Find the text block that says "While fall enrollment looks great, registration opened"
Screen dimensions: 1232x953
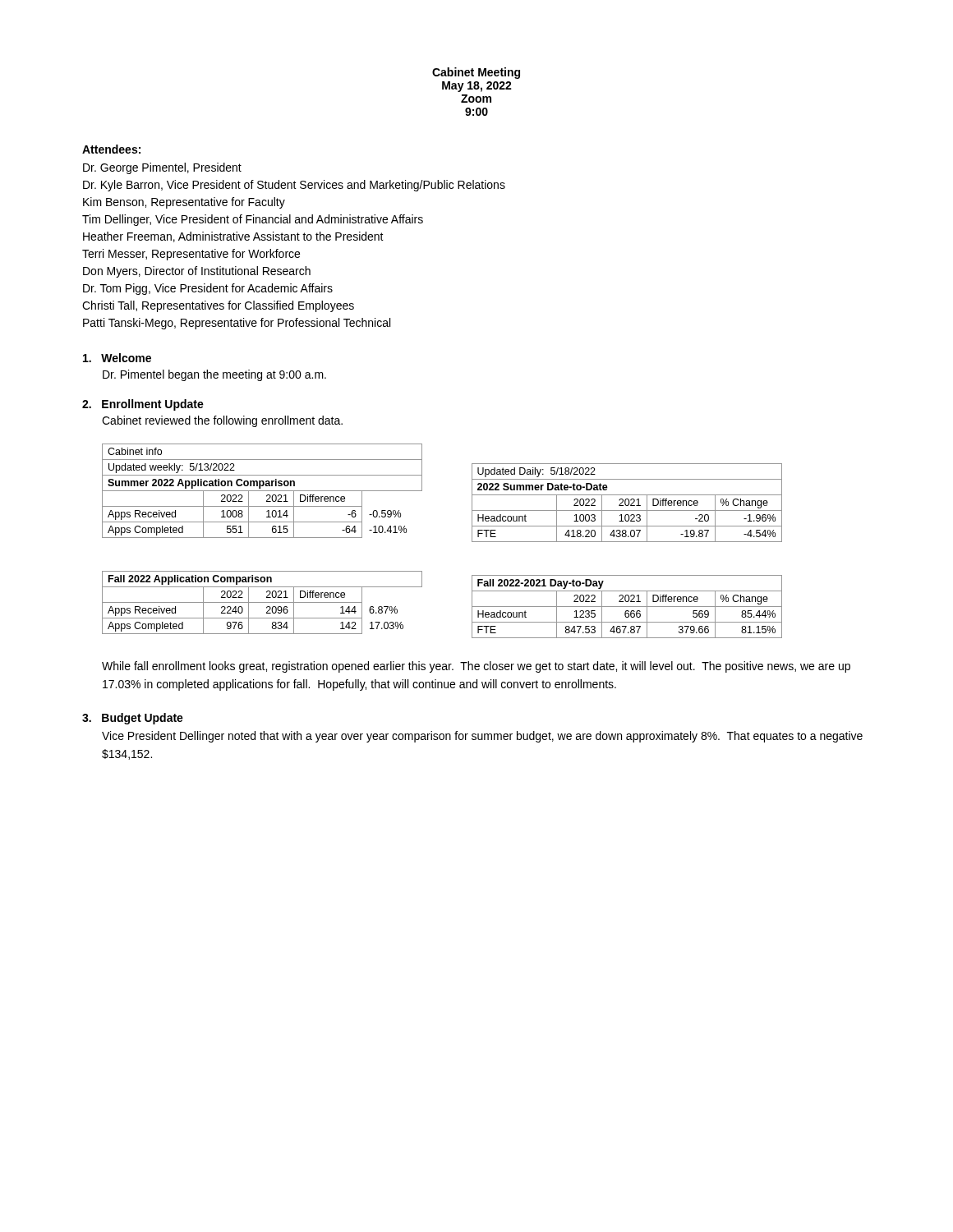pos(476,675)
